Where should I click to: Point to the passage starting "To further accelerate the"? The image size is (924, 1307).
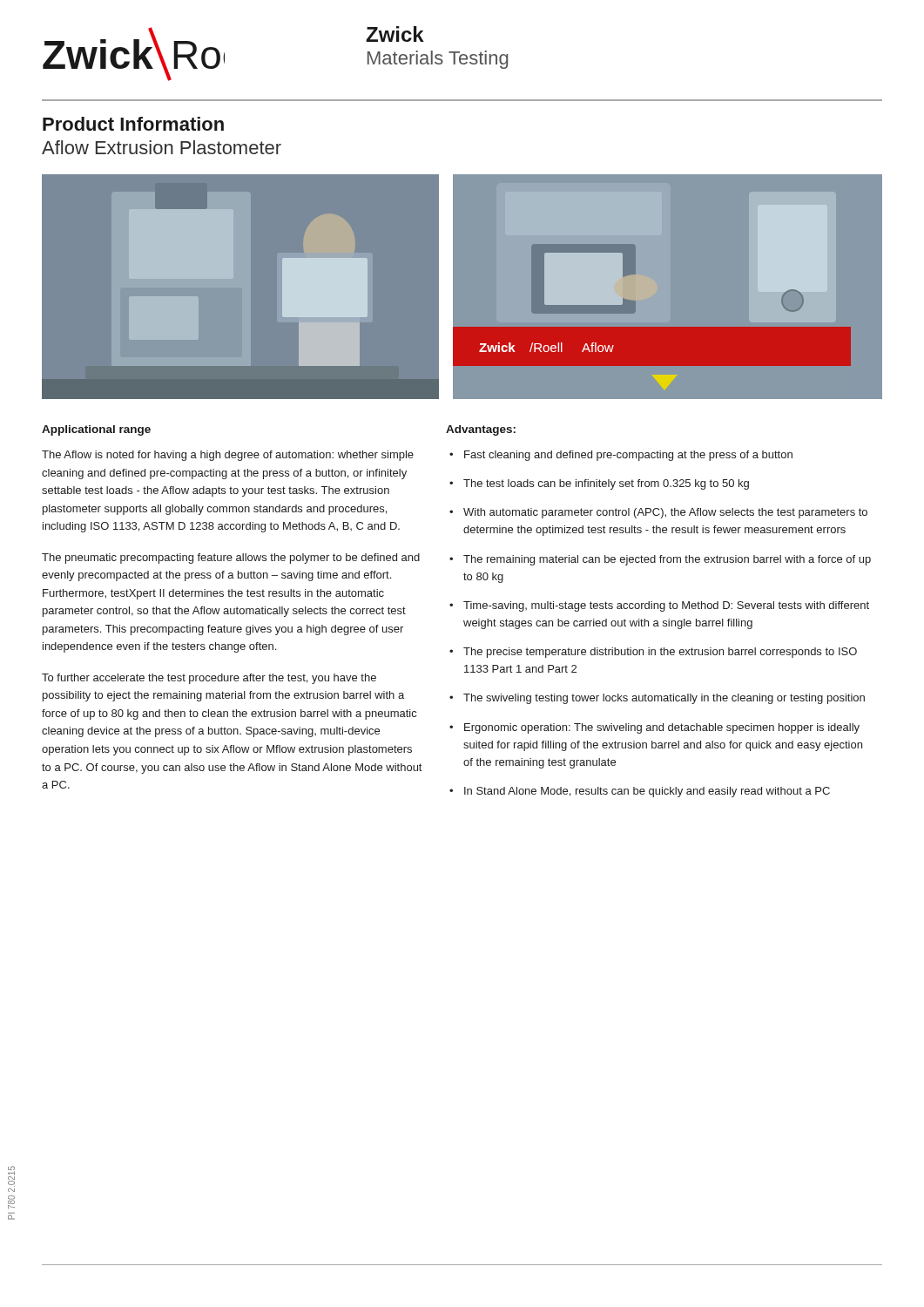(232, 731)
